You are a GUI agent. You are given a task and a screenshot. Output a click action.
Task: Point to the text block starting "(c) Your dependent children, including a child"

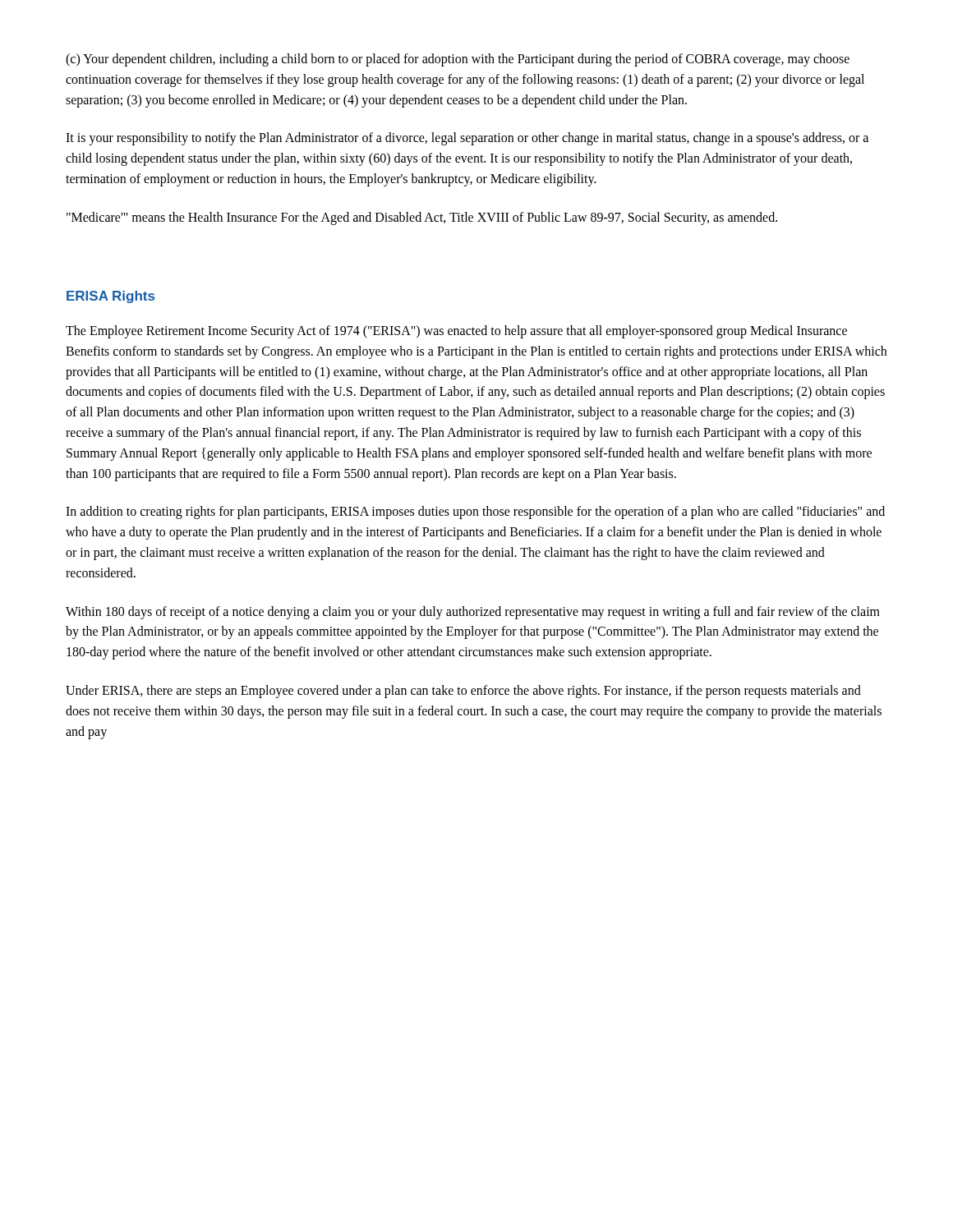click(465, 79)
